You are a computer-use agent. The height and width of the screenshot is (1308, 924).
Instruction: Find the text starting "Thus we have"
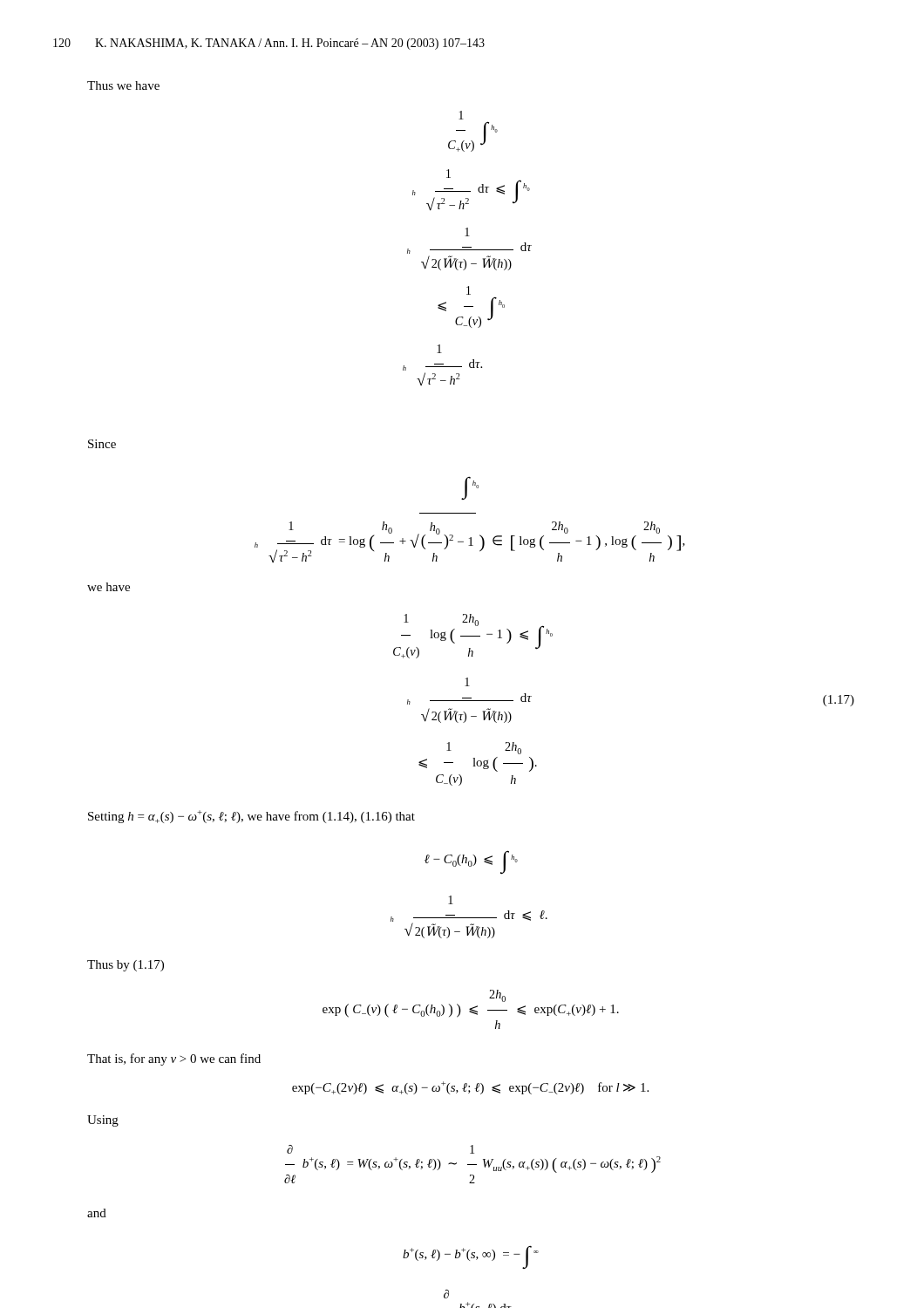(x=123, y=85)
